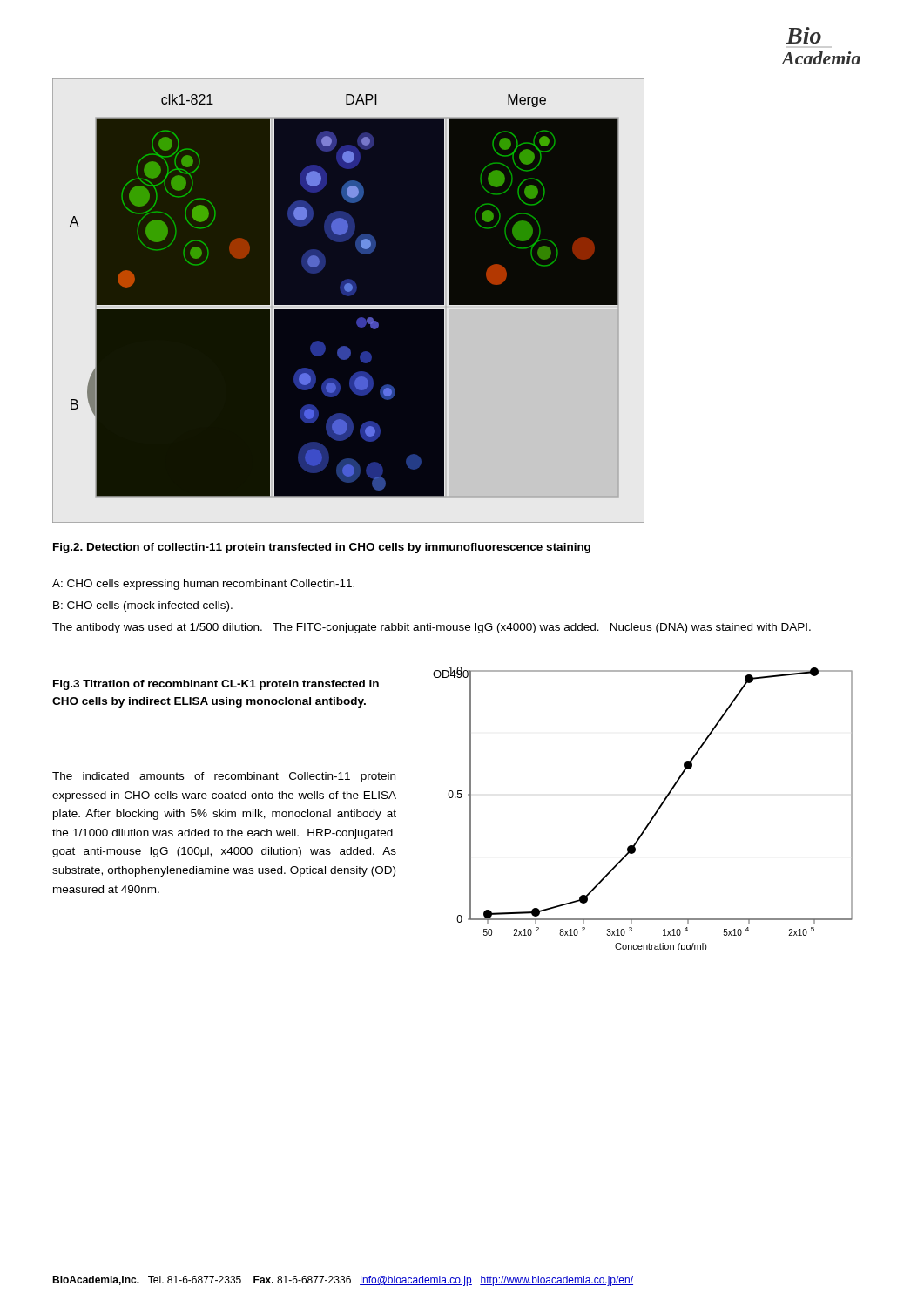This screenshot has width=924, height=1307.
Task: Locate the logo
Action: click(830, 47)
